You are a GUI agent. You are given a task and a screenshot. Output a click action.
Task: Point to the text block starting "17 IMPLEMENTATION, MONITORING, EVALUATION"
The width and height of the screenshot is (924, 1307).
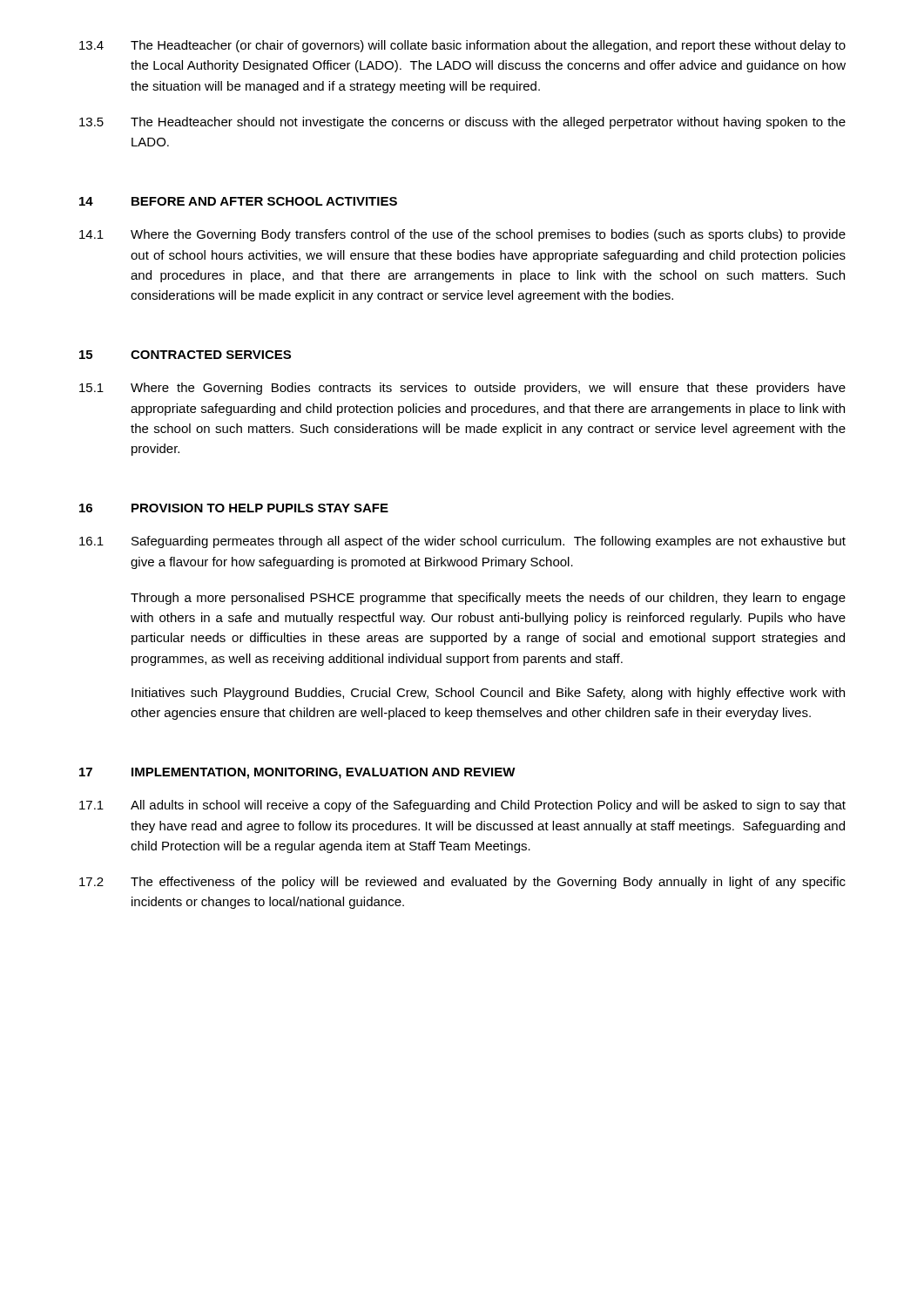[297, 772]
